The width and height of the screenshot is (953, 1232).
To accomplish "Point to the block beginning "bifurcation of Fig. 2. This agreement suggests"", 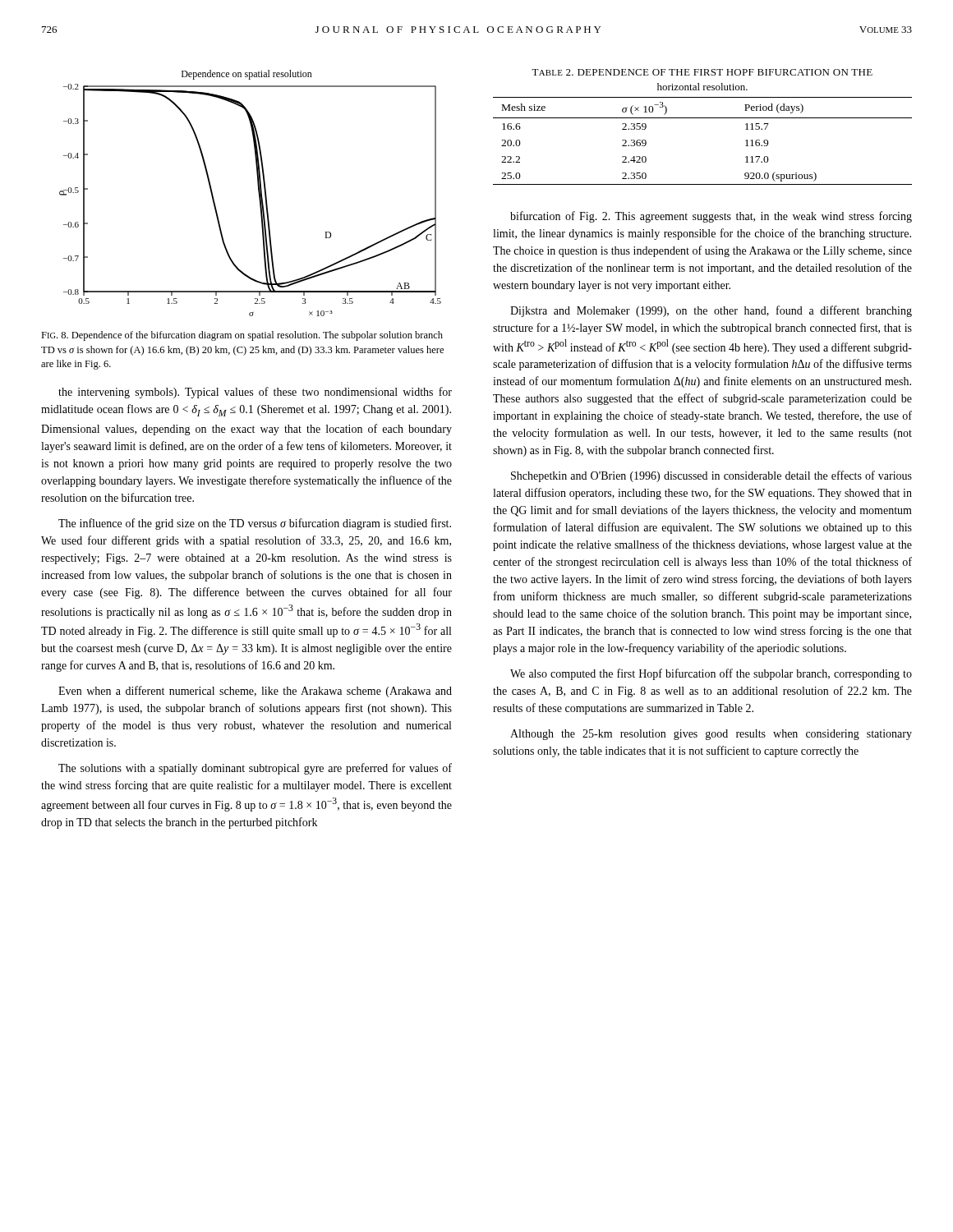I will coord(702,250).
